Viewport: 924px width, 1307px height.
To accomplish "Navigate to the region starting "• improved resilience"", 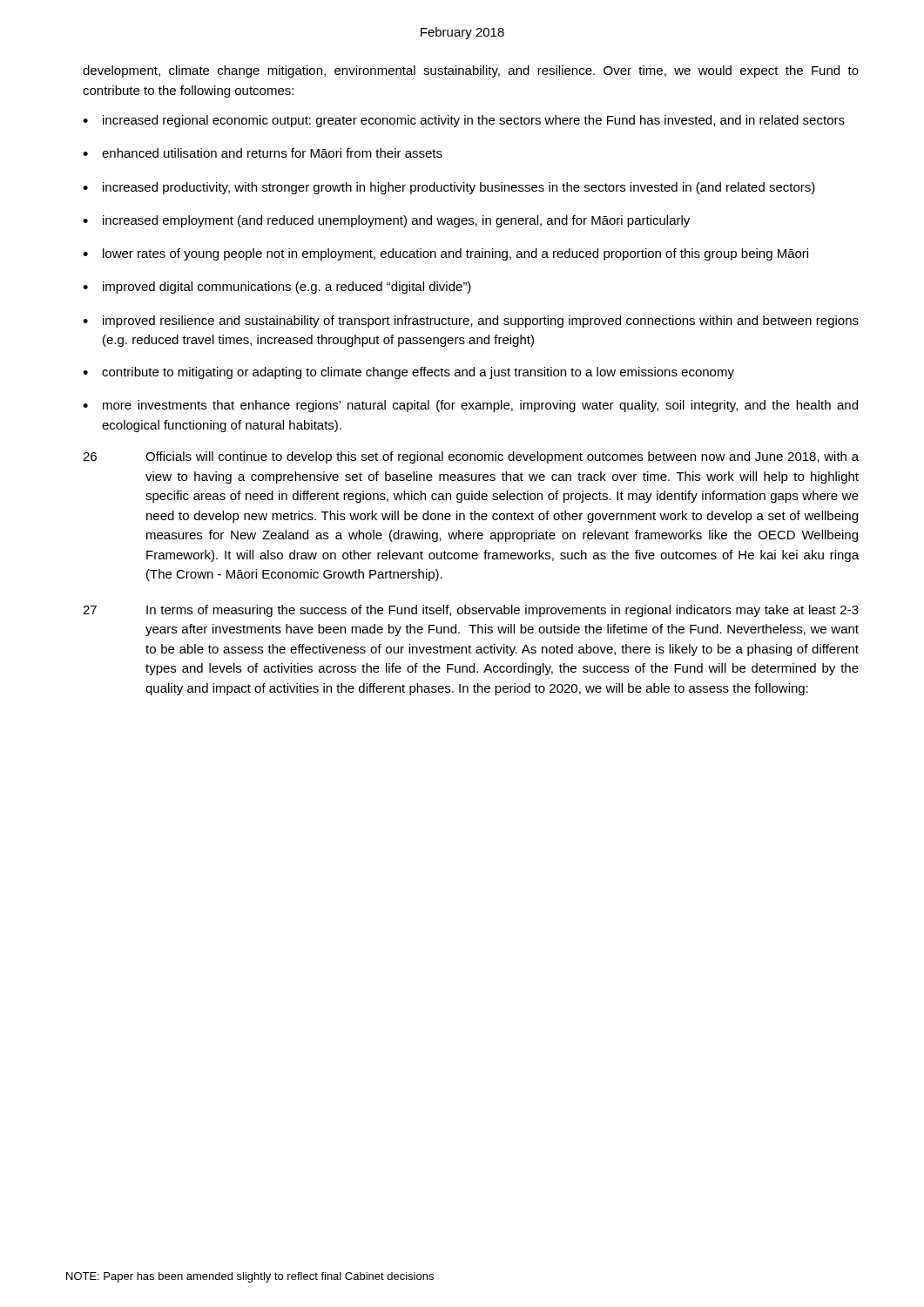I will [x=471, y=331].
